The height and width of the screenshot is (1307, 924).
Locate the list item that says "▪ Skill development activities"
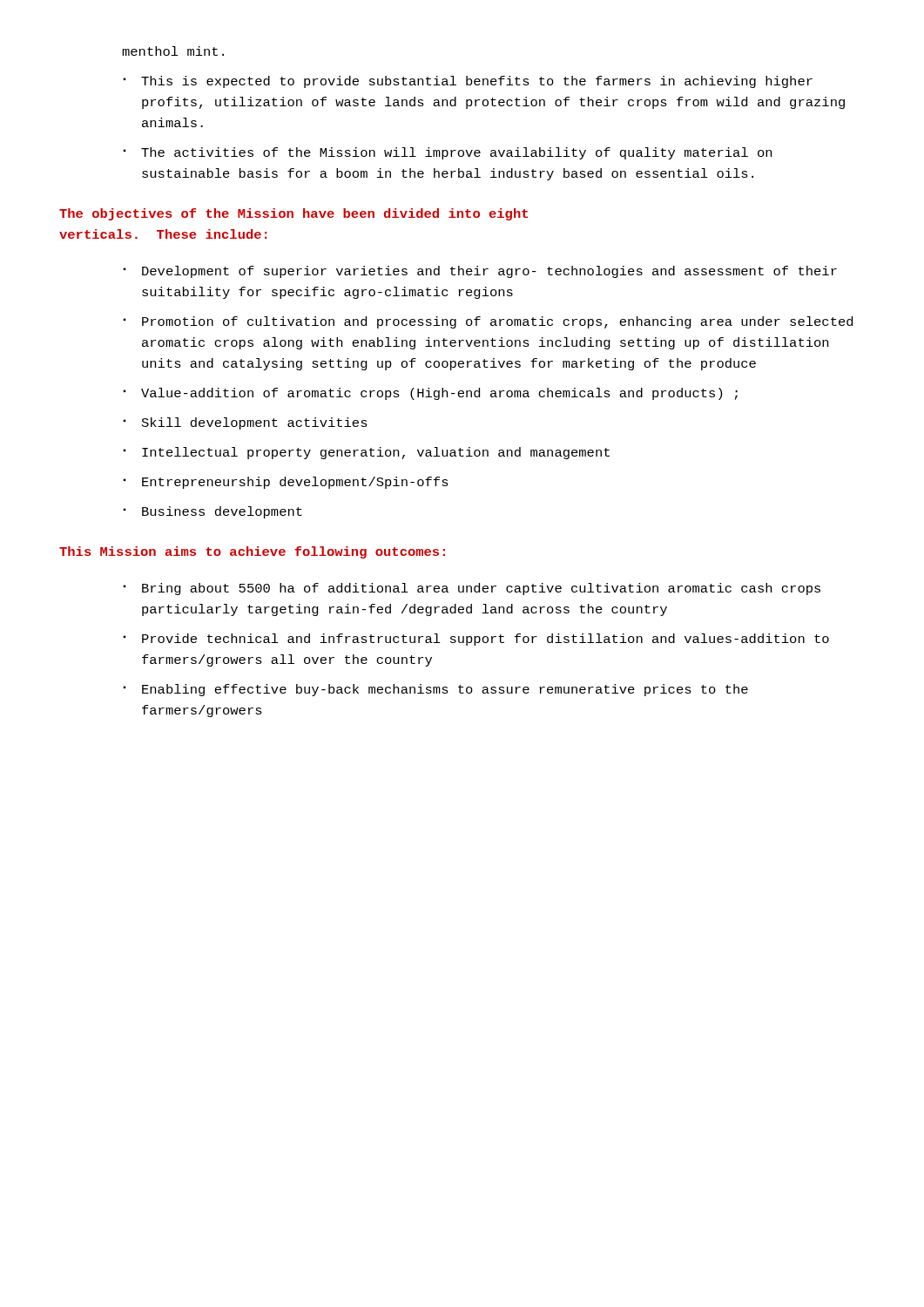(x=245, y=423)
